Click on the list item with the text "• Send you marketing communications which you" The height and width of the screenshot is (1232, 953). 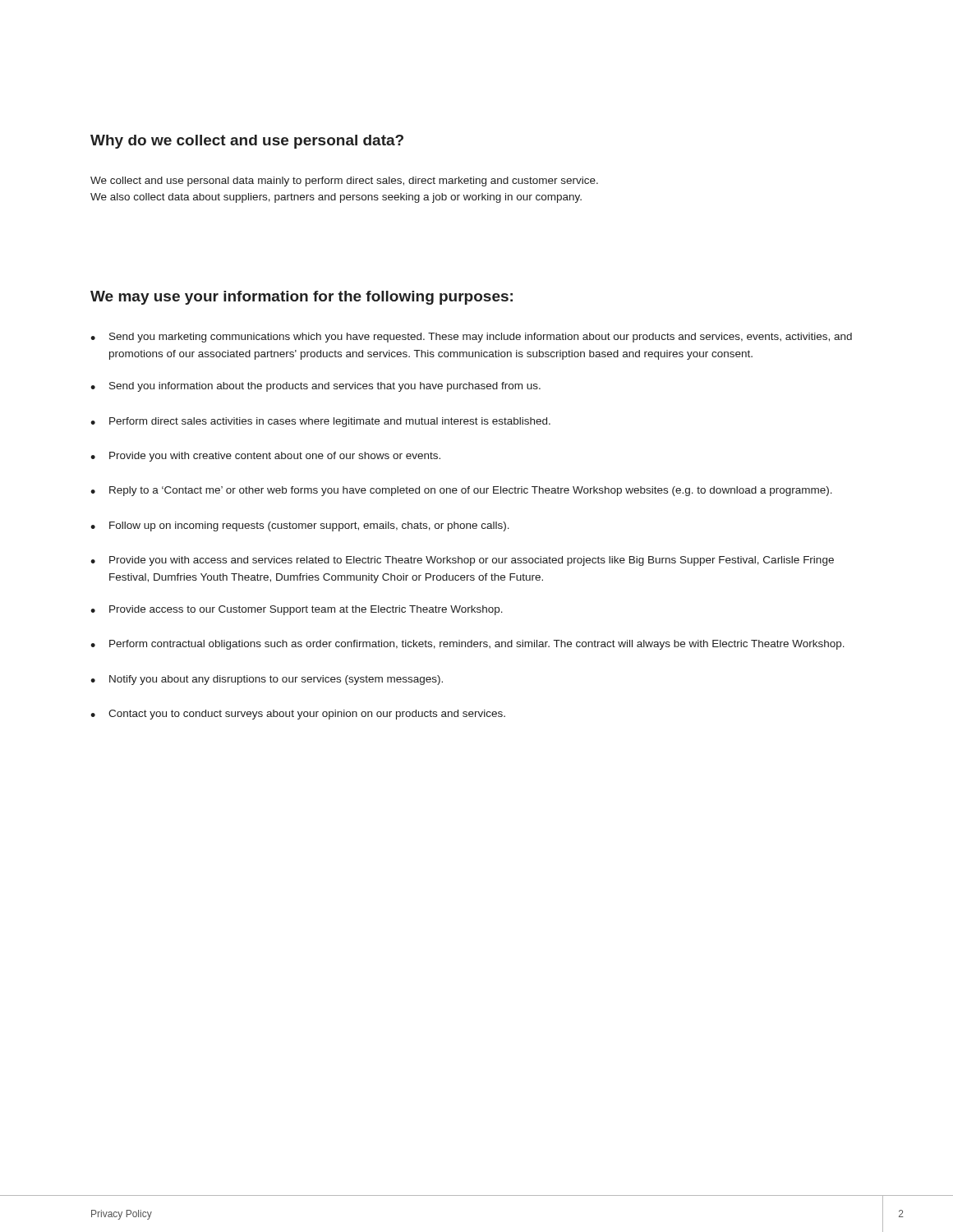pos(476,346)
